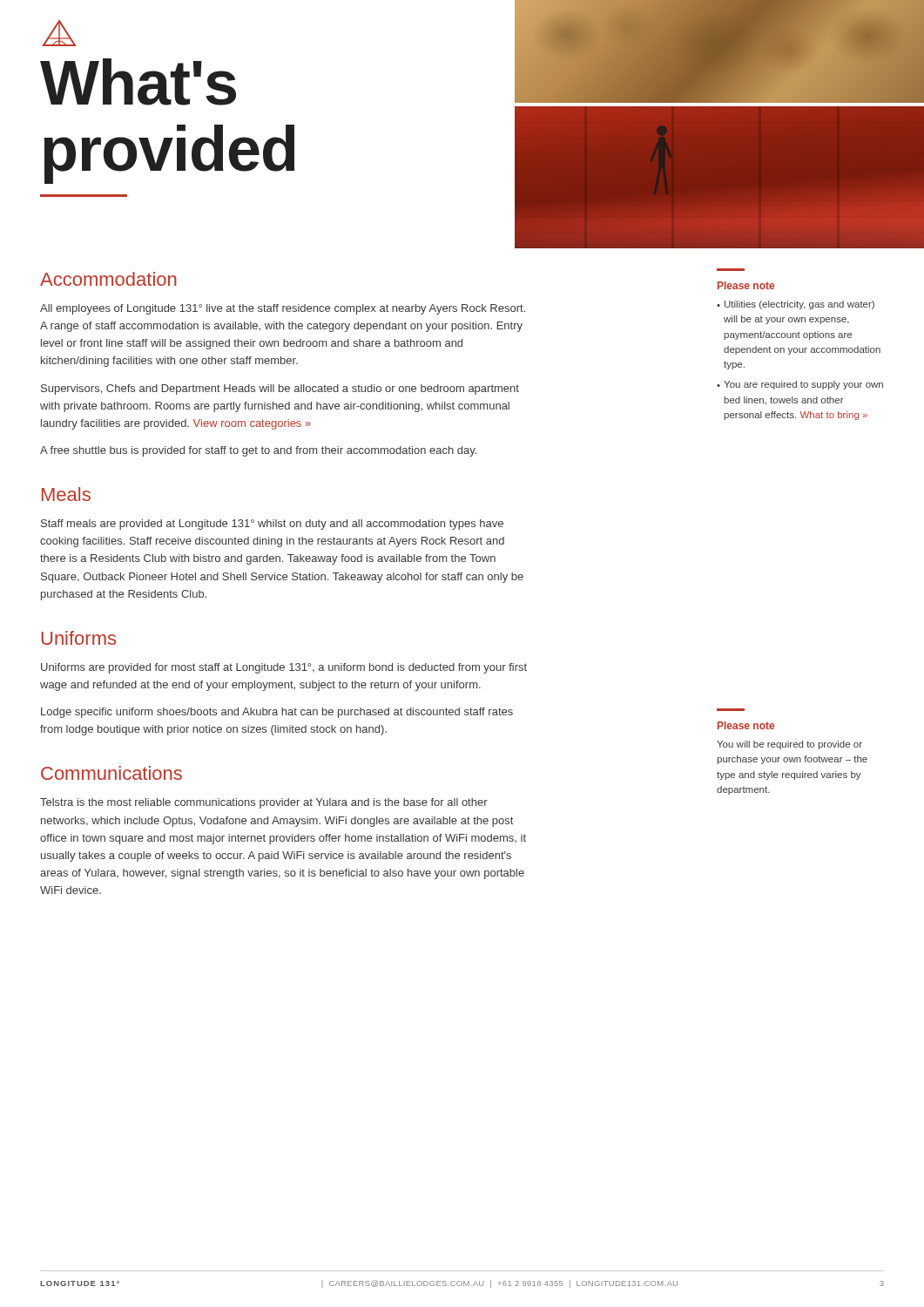
Task: Point to the block beginning "All employees of Longitude 131° live"
Action: (x=283, y=334)
